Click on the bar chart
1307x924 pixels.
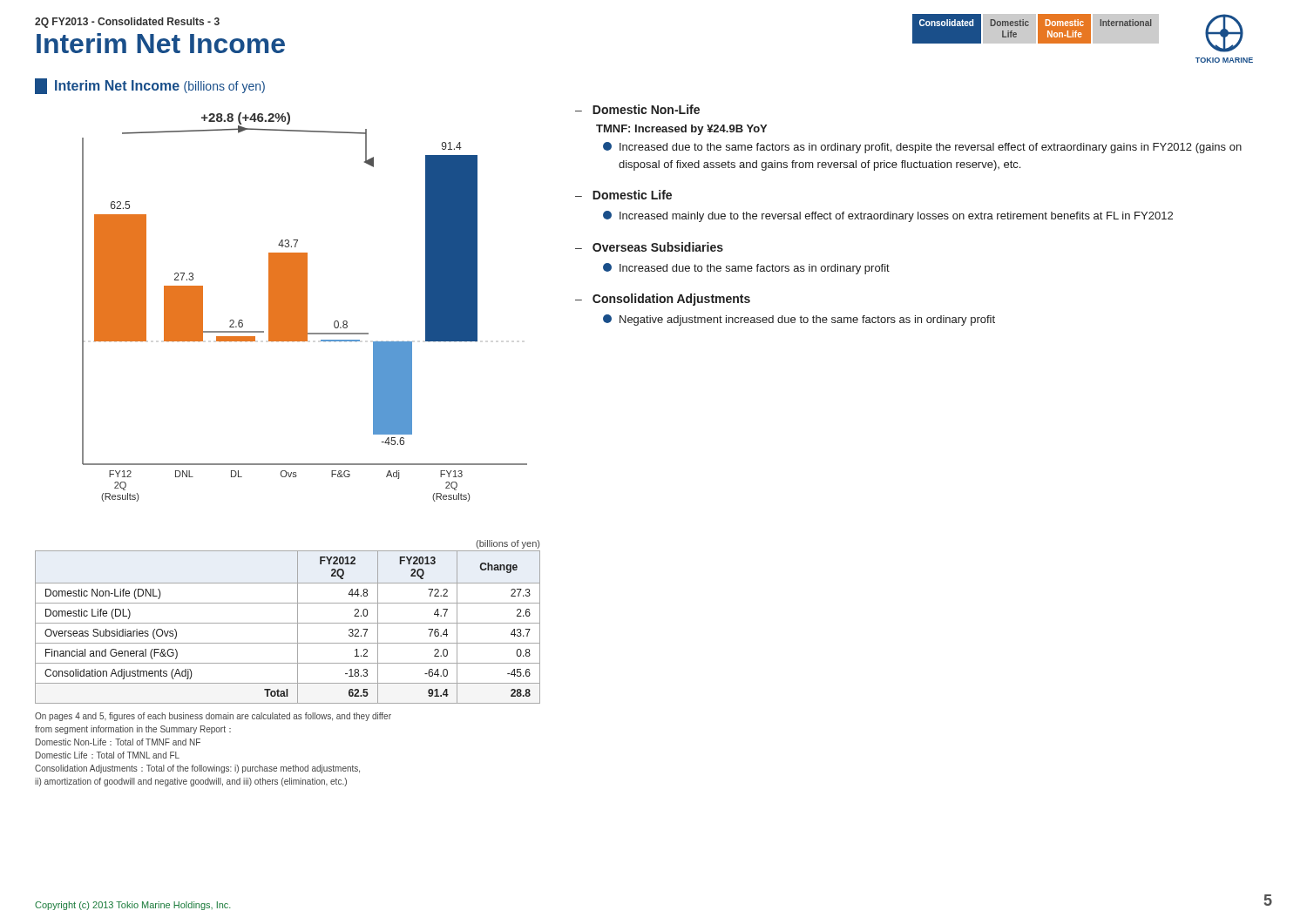pos(288,312)
